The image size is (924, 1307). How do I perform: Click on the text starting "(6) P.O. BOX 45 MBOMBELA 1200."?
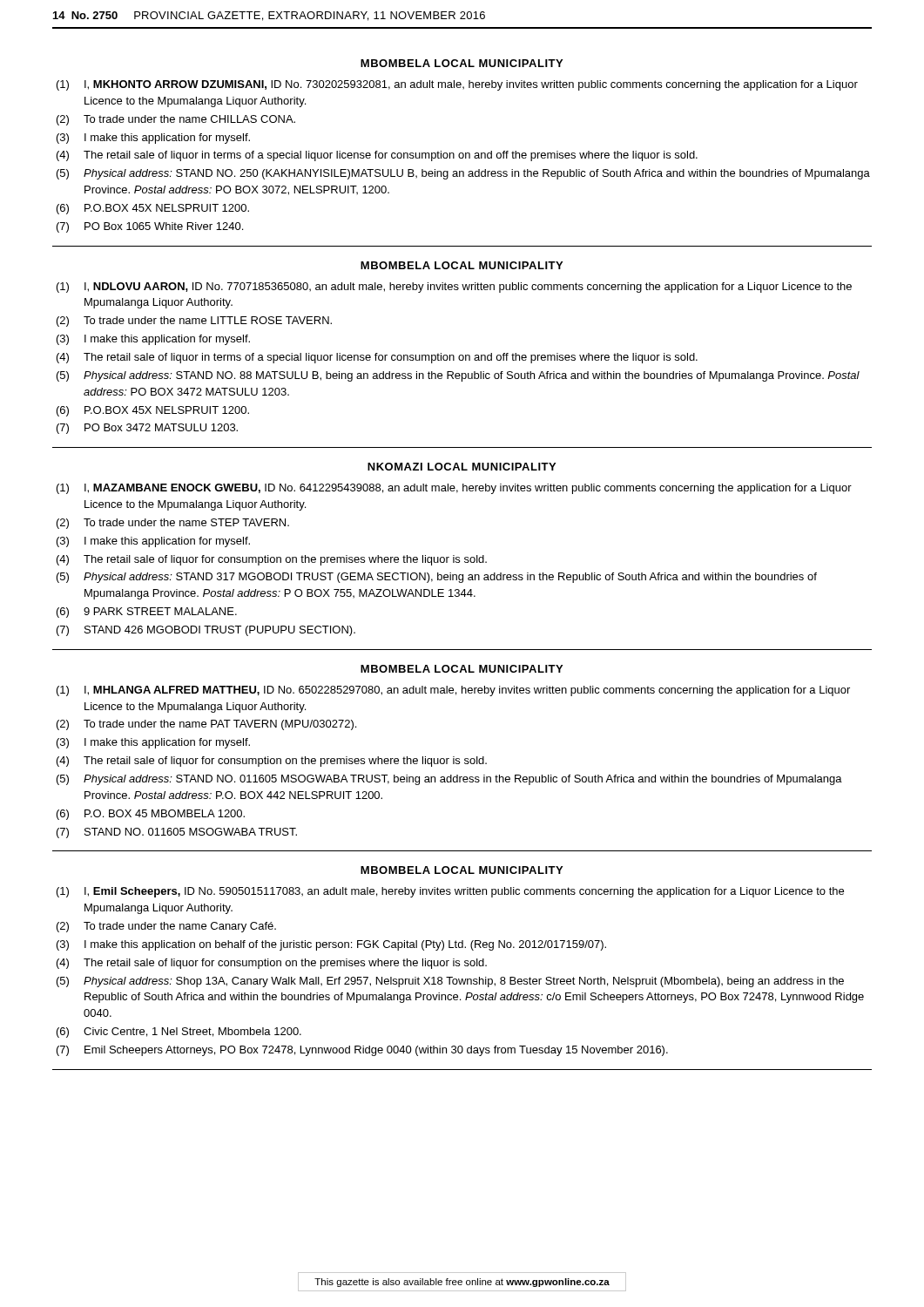click(x=151, y=815)
